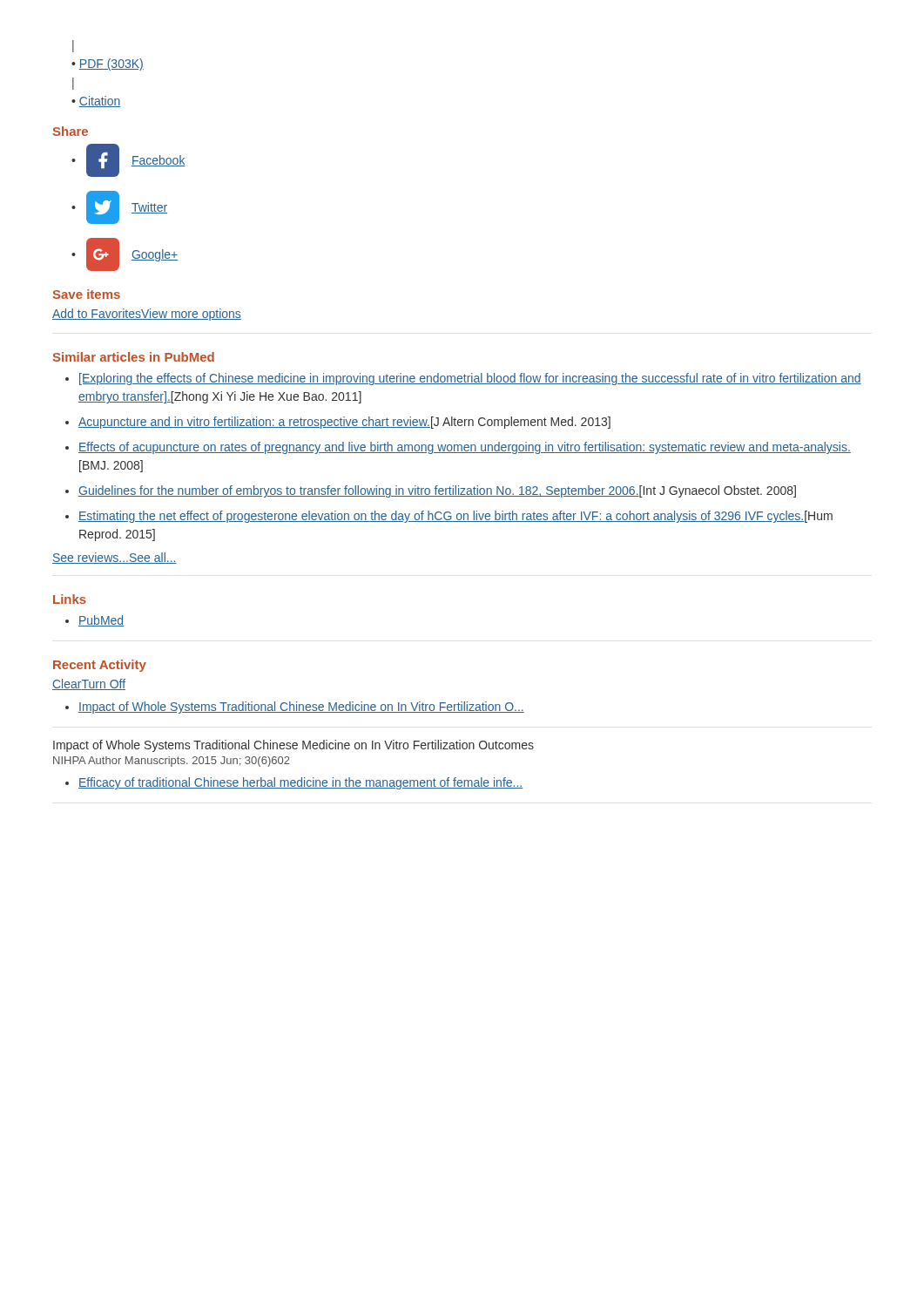
Task: Locate the section header that says "Similar articles in PubMed"
Action: click(134, 357)
